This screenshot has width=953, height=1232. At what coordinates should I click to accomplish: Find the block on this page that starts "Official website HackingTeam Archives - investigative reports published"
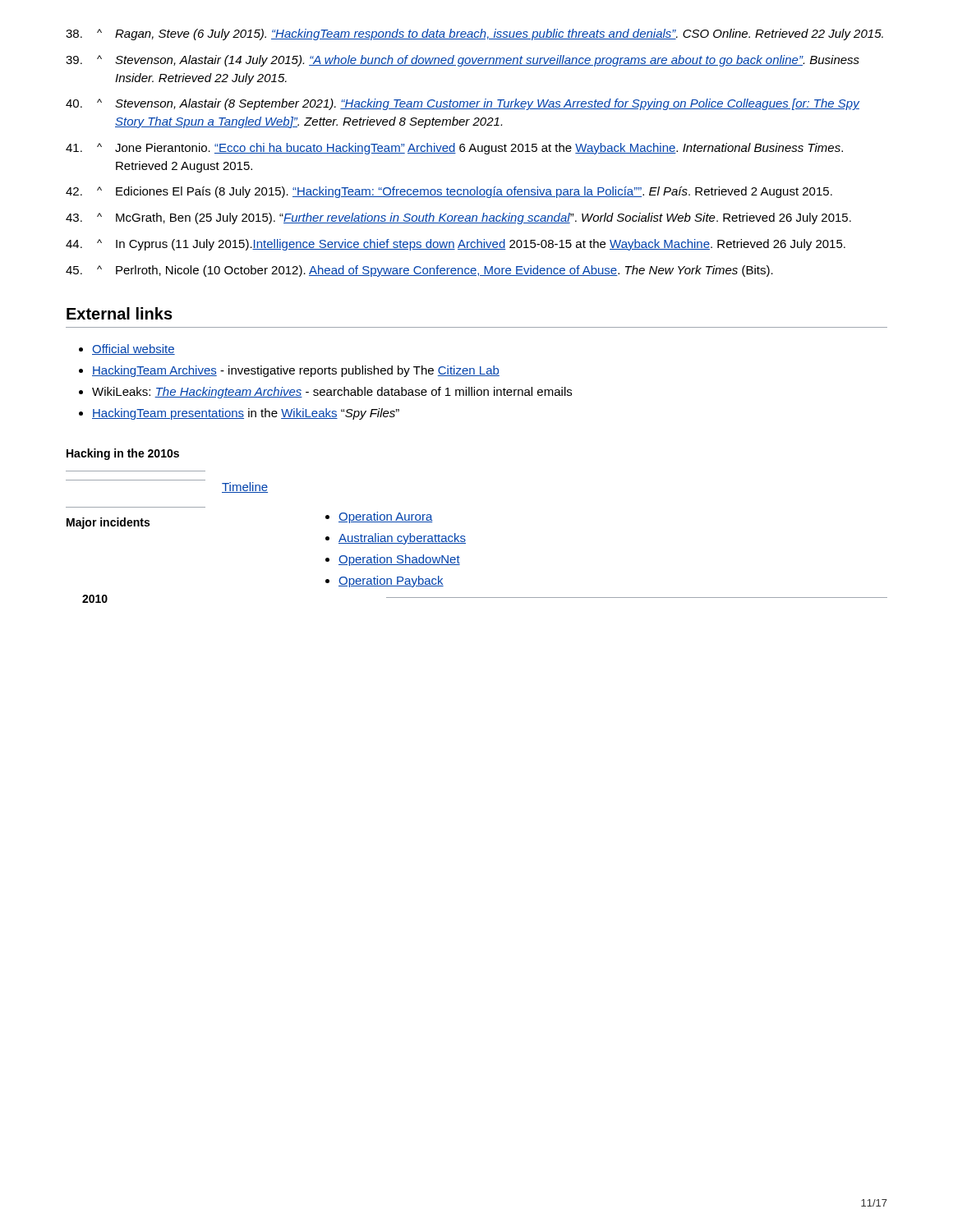[476, 381]
